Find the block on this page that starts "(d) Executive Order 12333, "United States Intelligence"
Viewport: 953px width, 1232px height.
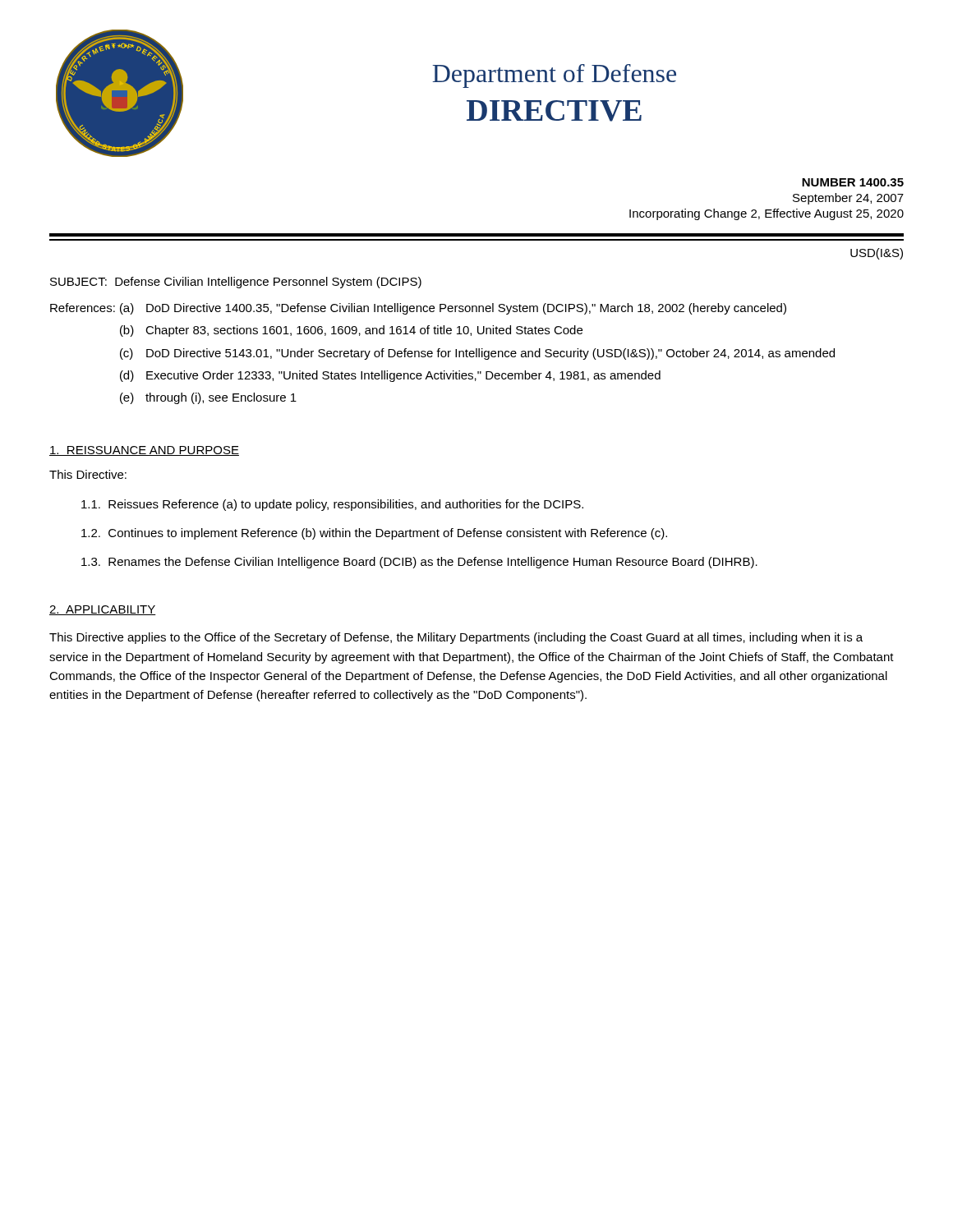pos(390,375)
